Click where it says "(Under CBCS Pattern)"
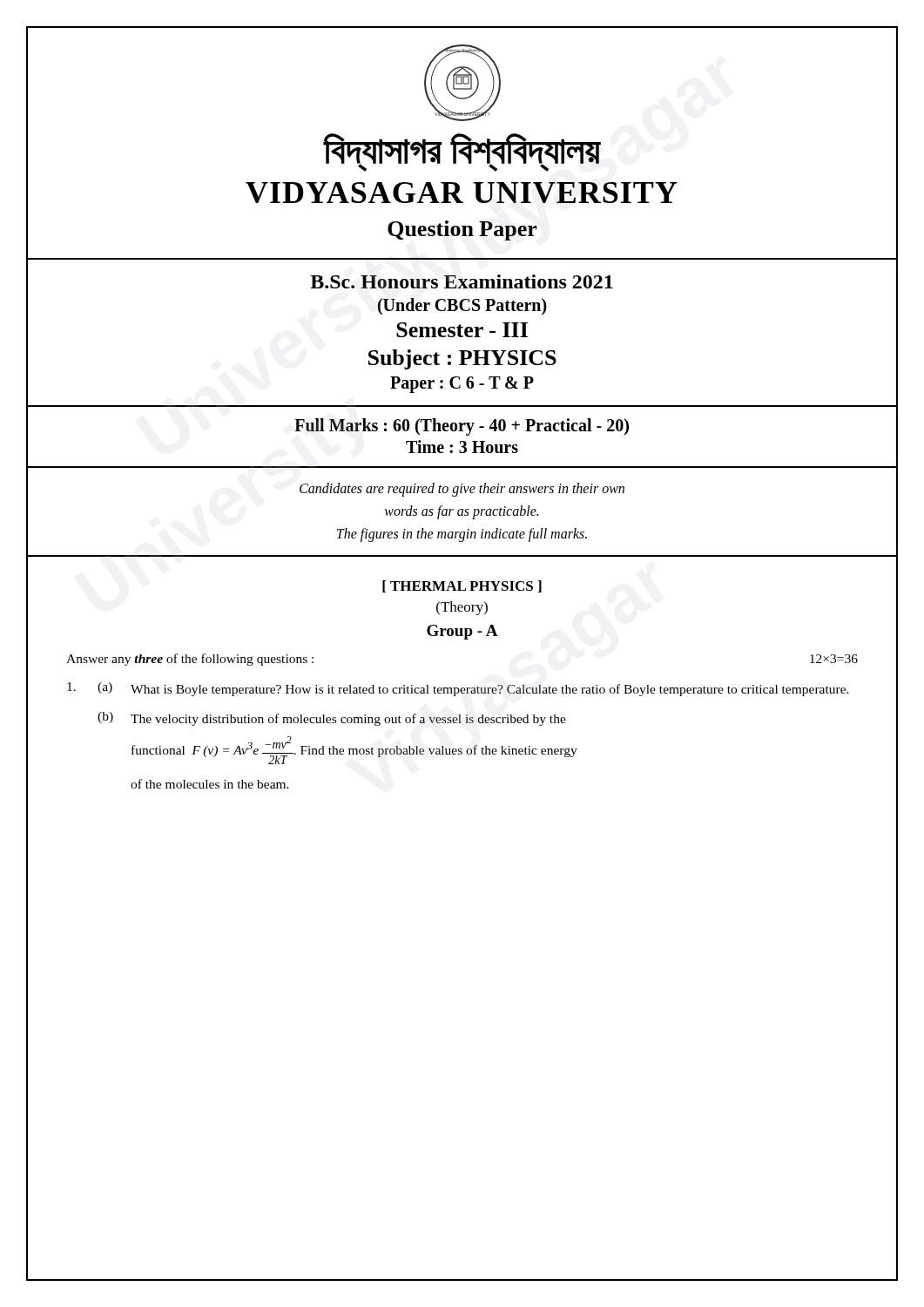 pyautogui.click(x=462, y=305)
